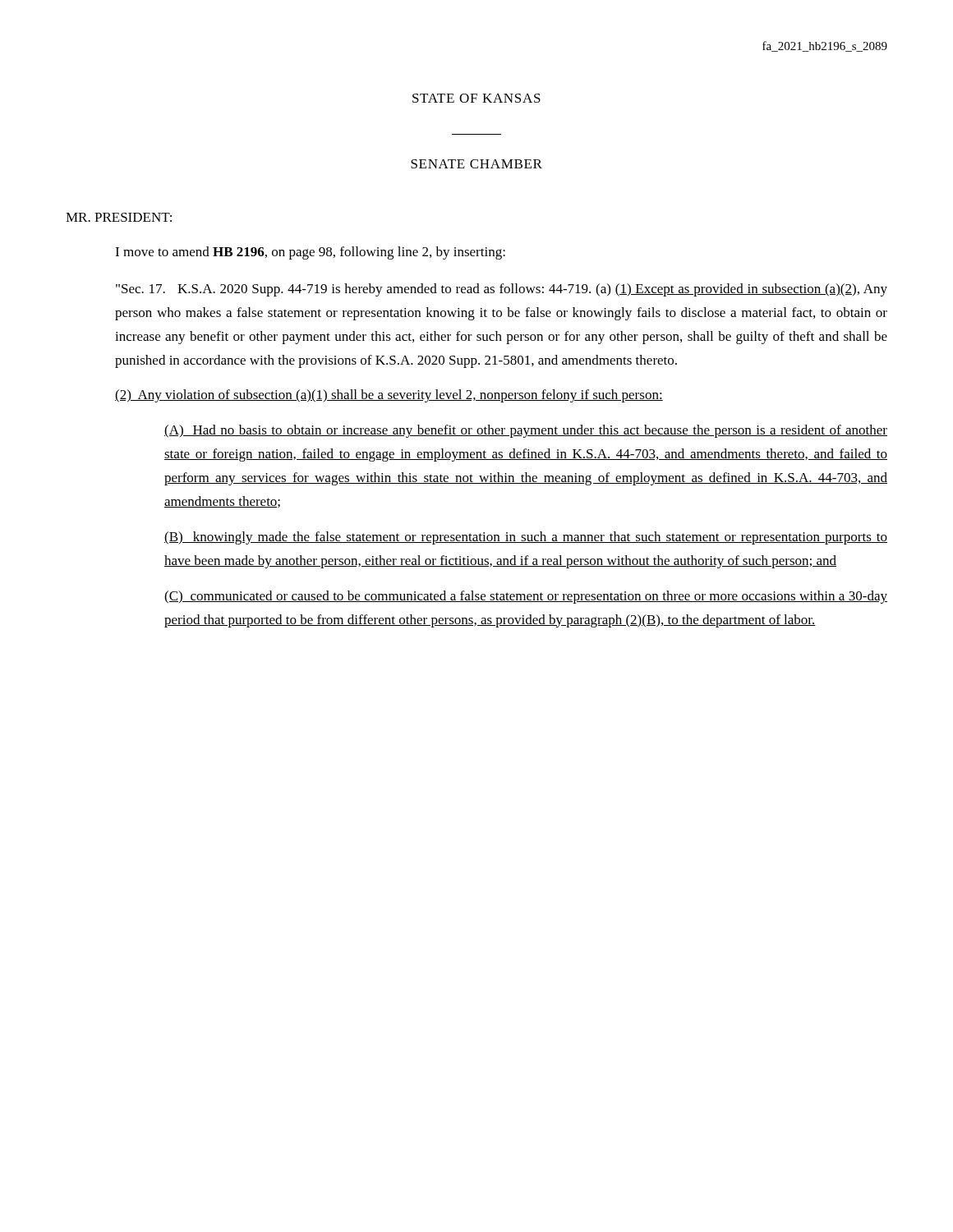The image size is (953, 1232).
Task: Locate the text block containing "(A) Had no basis to obtain or increase"
Action: pyautogui.click(x=526, y=466)
